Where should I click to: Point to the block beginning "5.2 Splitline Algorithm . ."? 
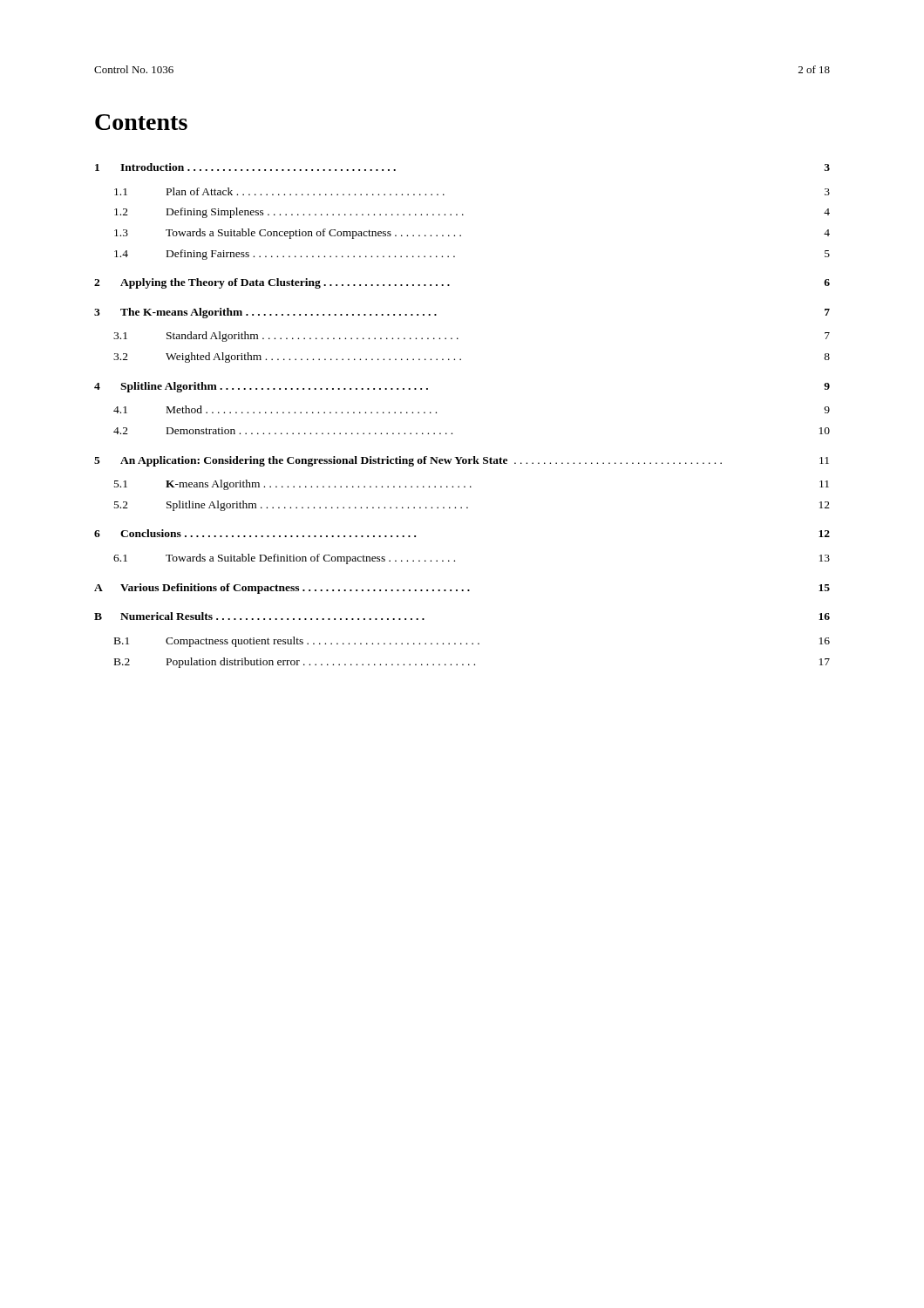pyautogui.click(x=462, y=504)
